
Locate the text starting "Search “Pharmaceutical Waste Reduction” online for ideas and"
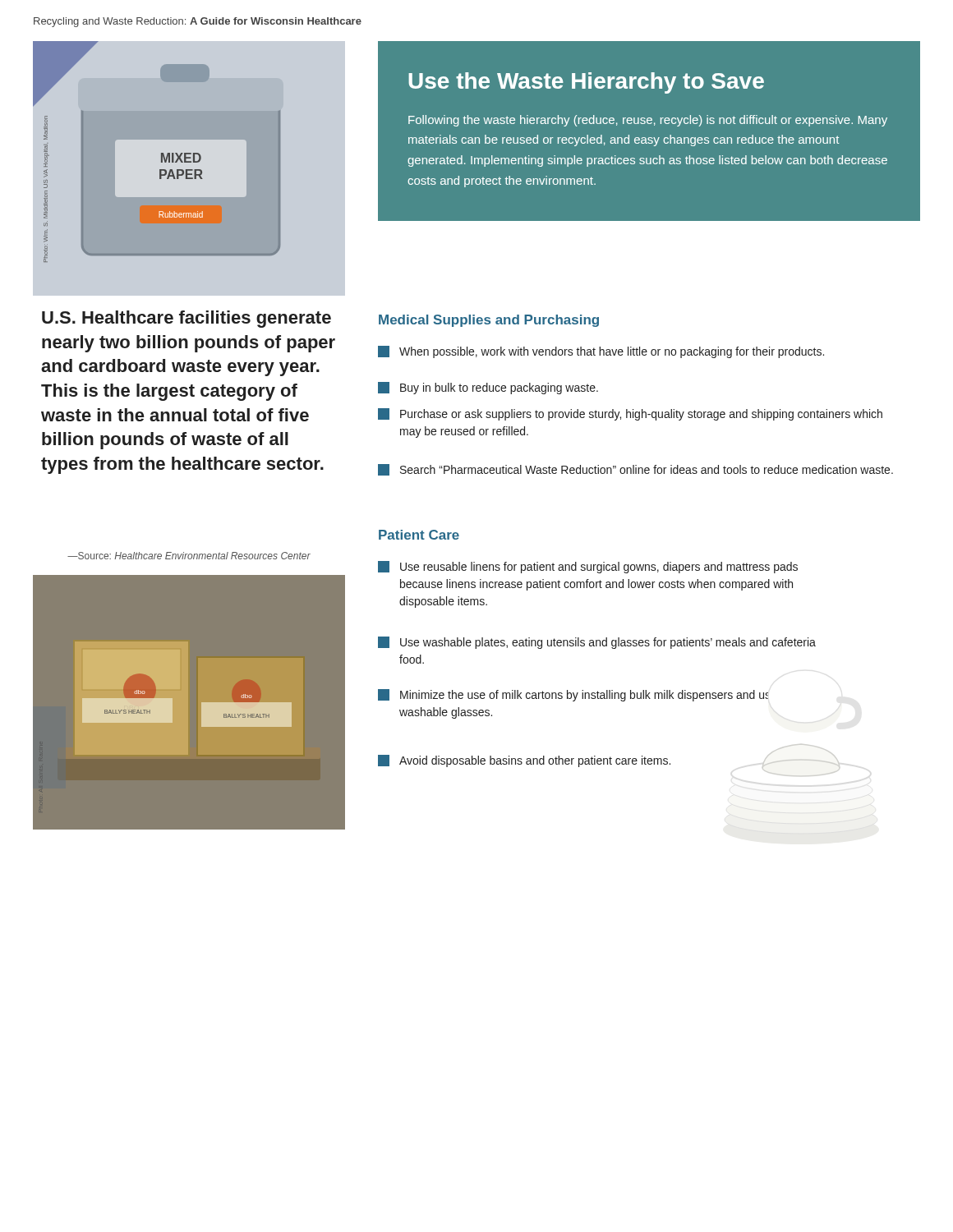[x=636, y=470]
